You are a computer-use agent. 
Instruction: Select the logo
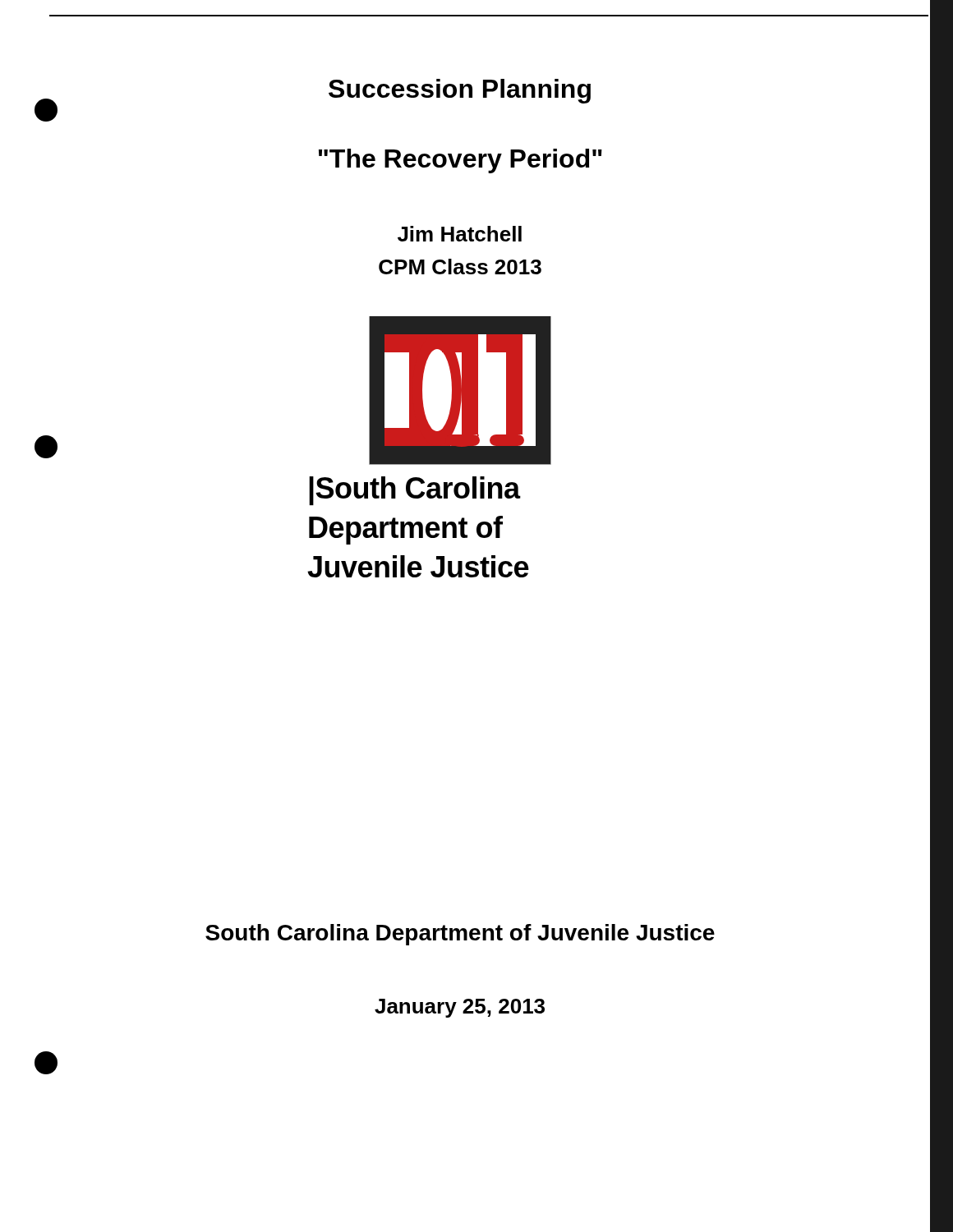coord(460,489)
